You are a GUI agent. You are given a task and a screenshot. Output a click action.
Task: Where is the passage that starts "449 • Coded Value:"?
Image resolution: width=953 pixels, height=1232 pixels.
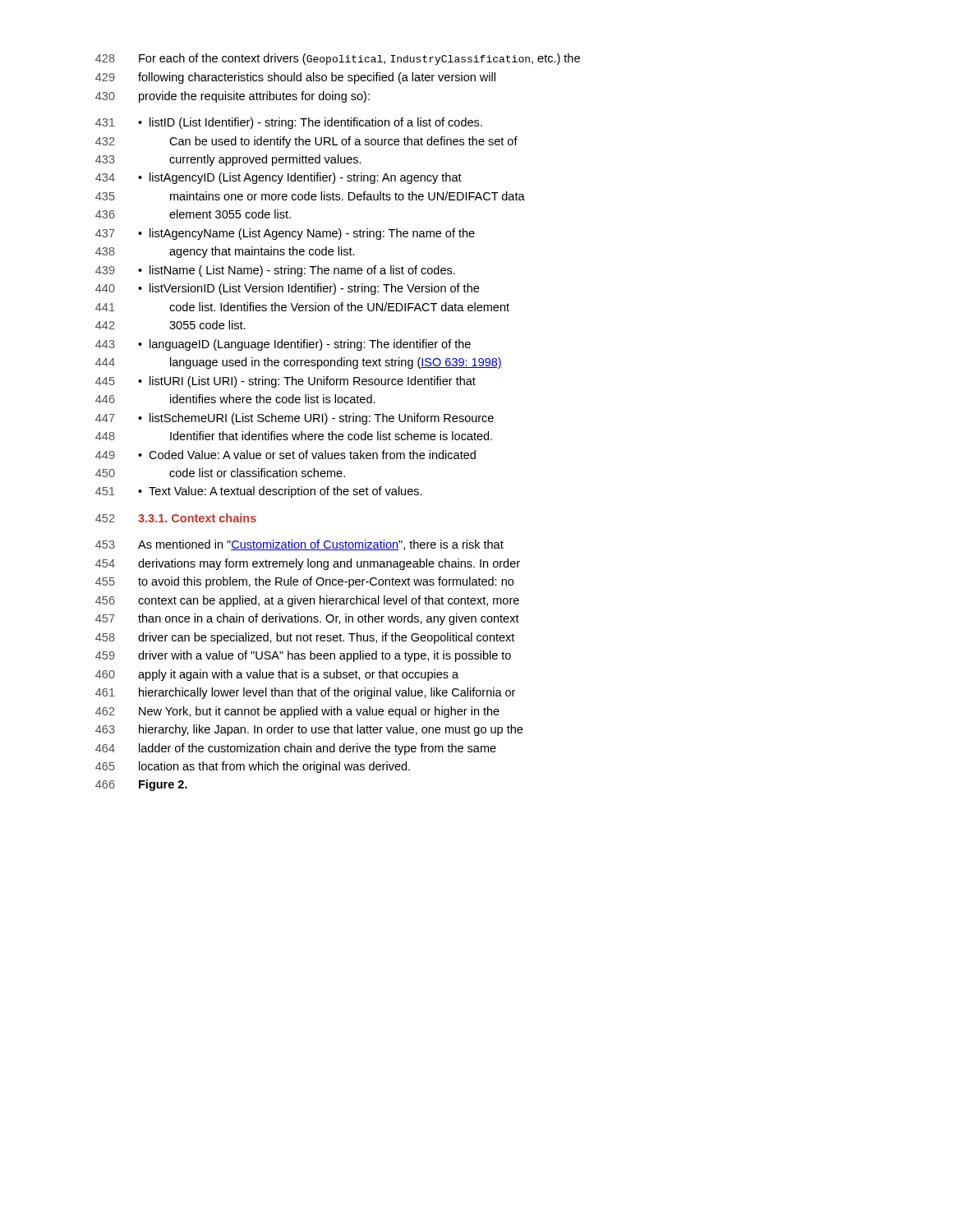pos(476,464)
